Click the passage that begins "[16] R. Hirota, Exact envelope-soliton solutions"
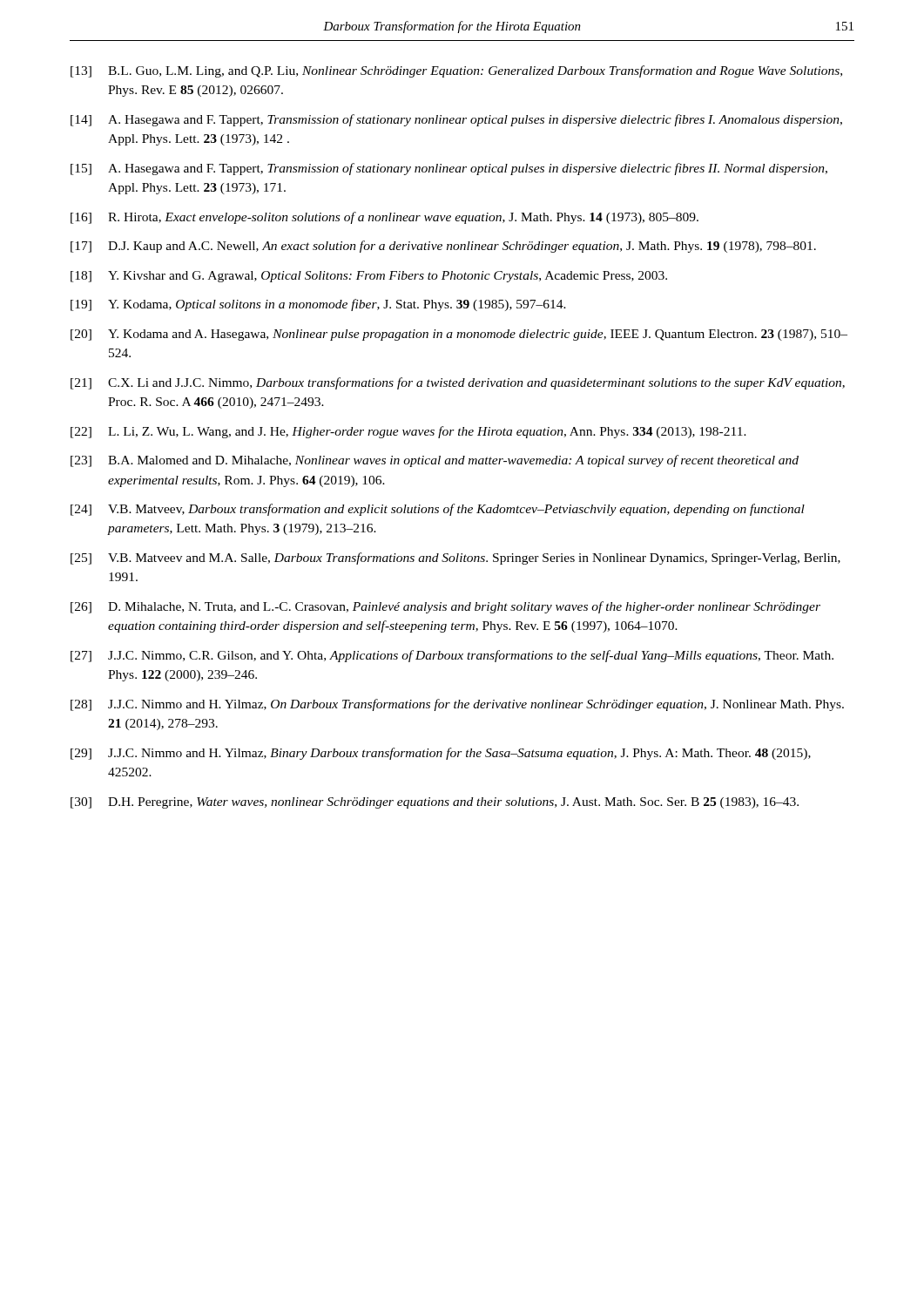Viewport: 924px width, 1307px height. (462, 217)
